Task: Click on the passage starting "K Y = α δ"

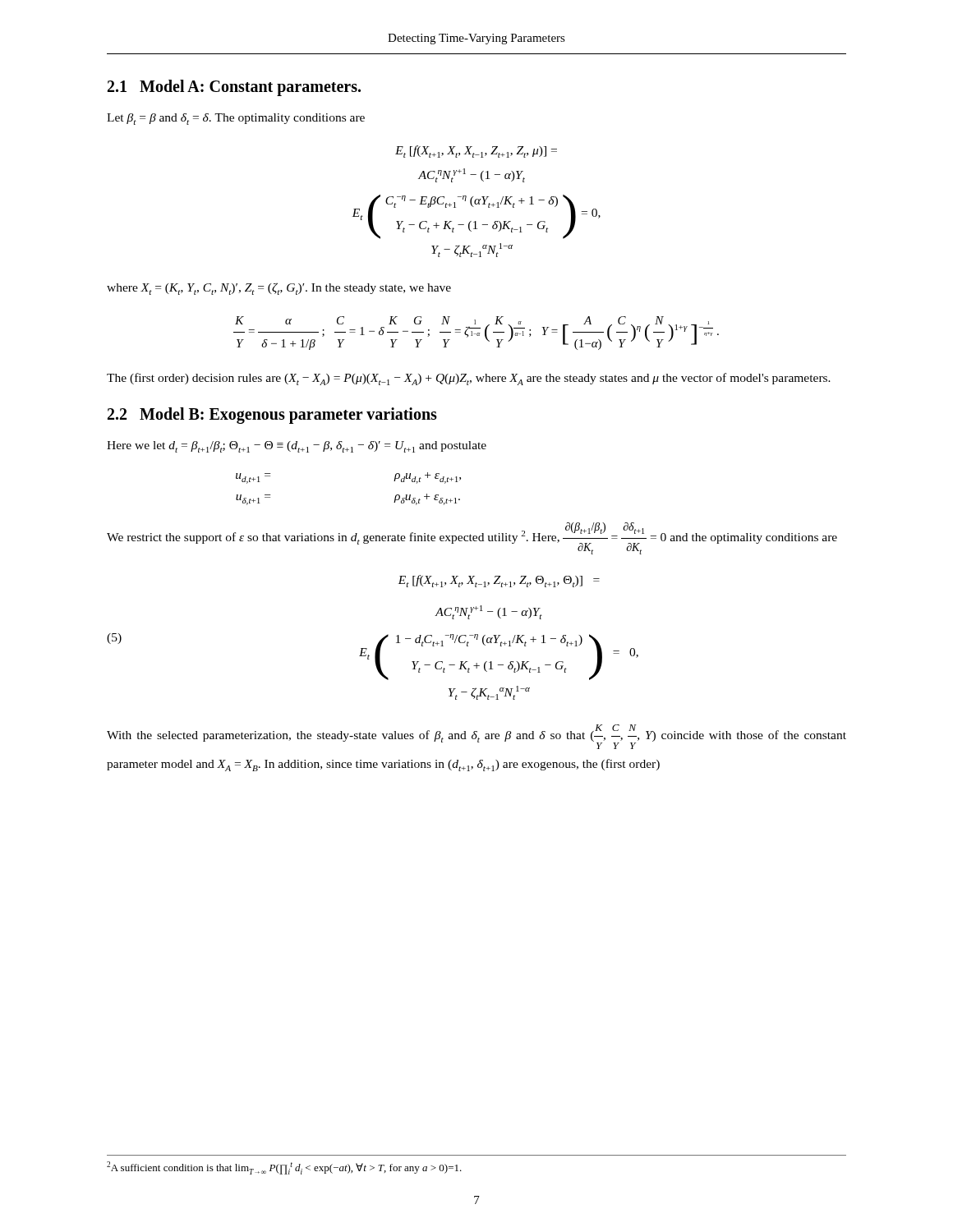Action: (x=476, y=332)
